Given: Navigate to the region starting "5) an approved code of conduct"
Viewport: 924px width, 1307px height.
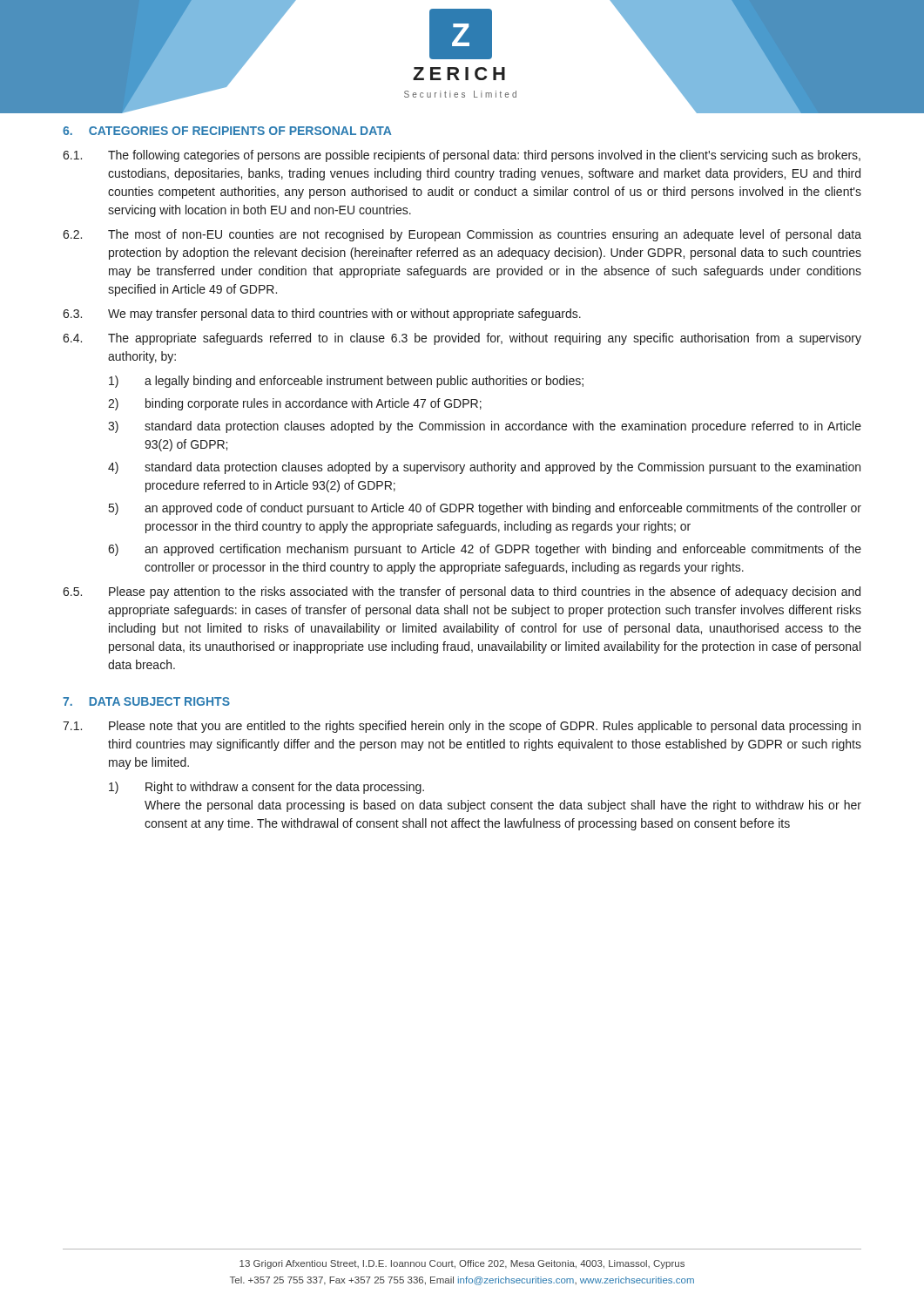Looking at the screenshot, I should [485, 518].
